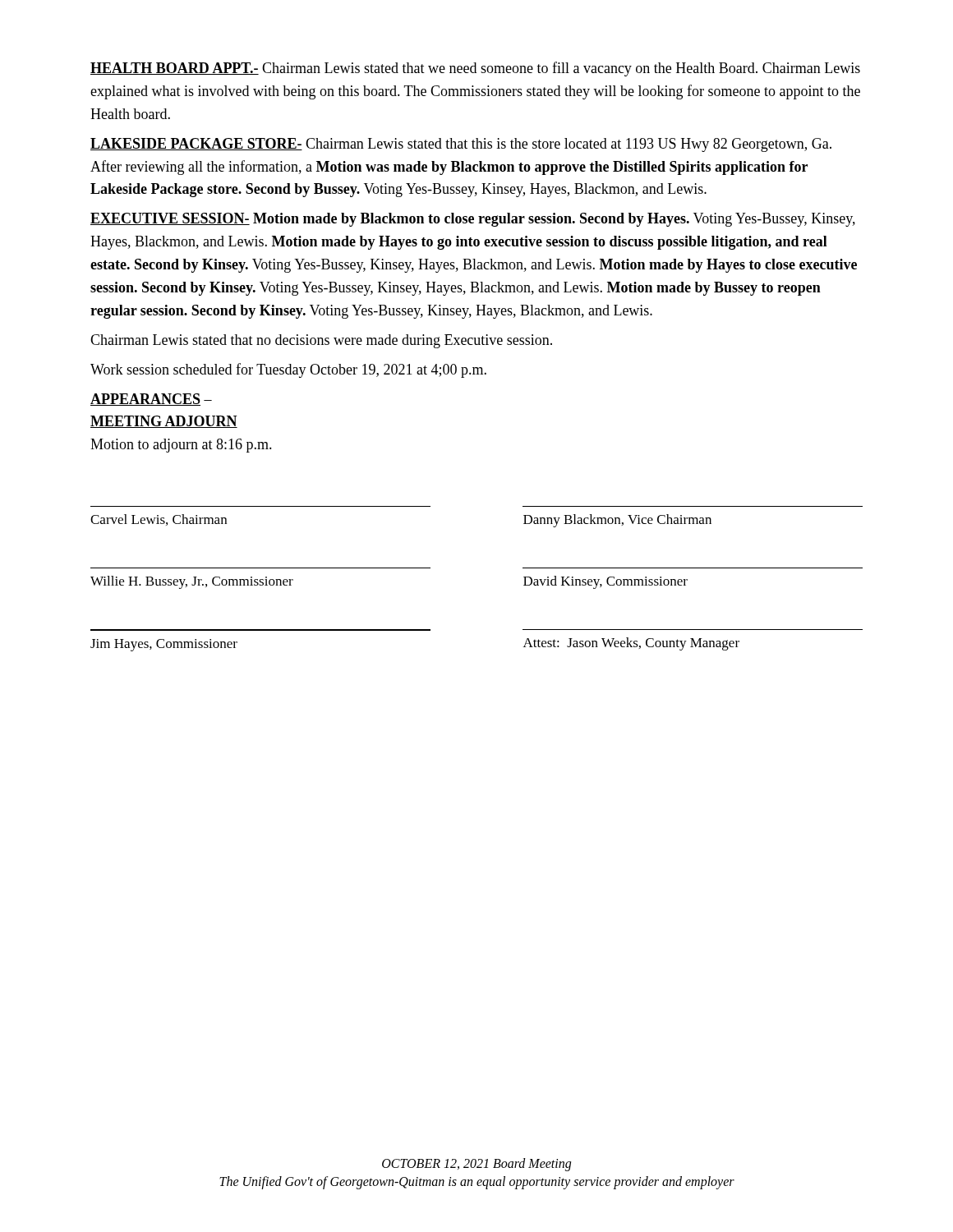953x1232 pixels.
Task: Locate the region starting "Carvel Lewis, Chairman Danny Blackmon, Vice"
Action: [x=162, y=520]
